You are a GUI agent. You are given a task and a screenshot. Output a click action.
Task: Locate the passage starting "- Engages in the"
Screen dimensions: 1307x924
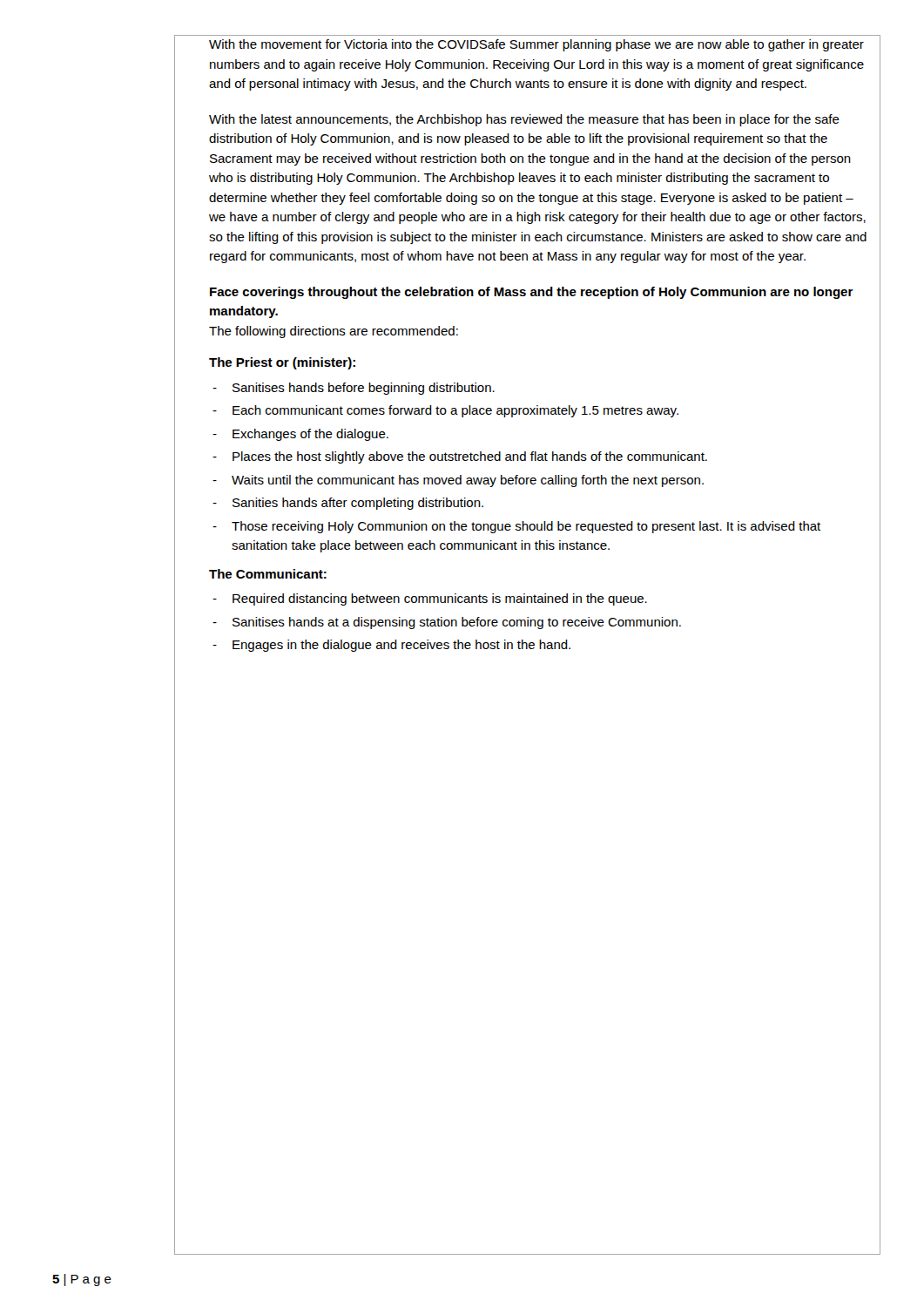540,645
